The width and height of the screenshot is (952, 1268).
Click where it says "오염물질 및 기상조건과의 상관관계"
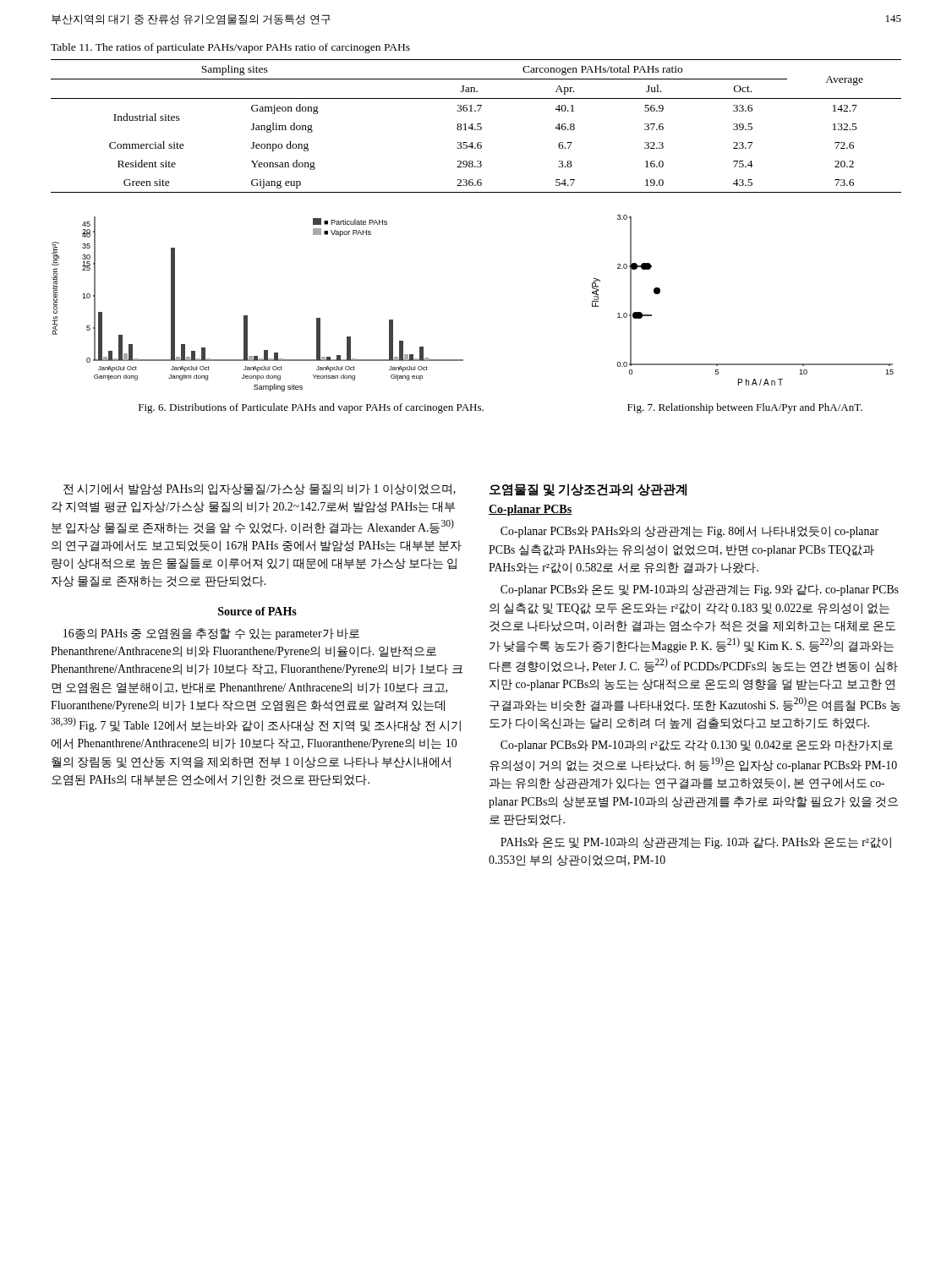[588, 489]
